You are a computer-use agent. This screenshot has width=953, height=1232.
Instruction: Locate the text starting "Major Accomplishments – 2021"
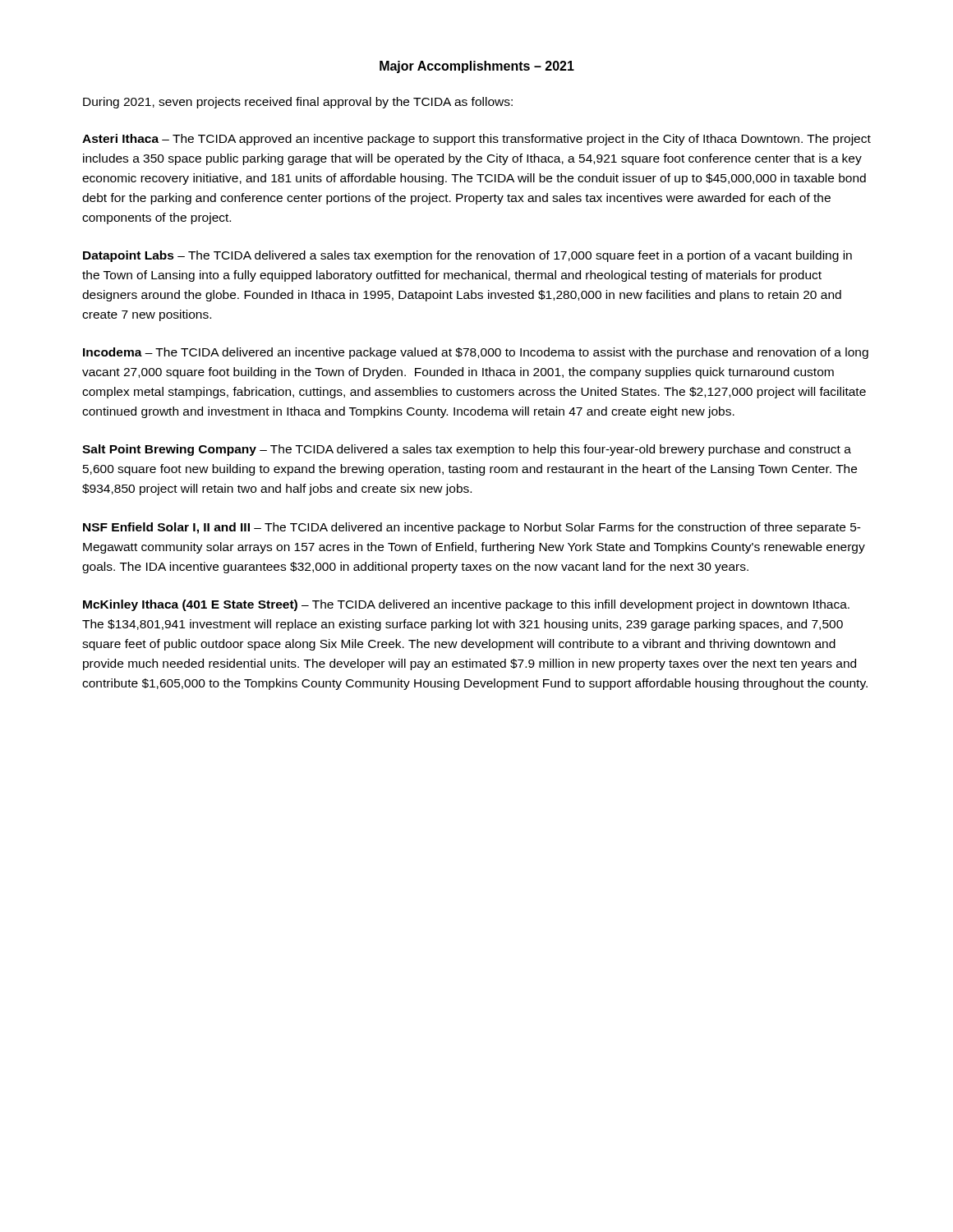[476, 66]
